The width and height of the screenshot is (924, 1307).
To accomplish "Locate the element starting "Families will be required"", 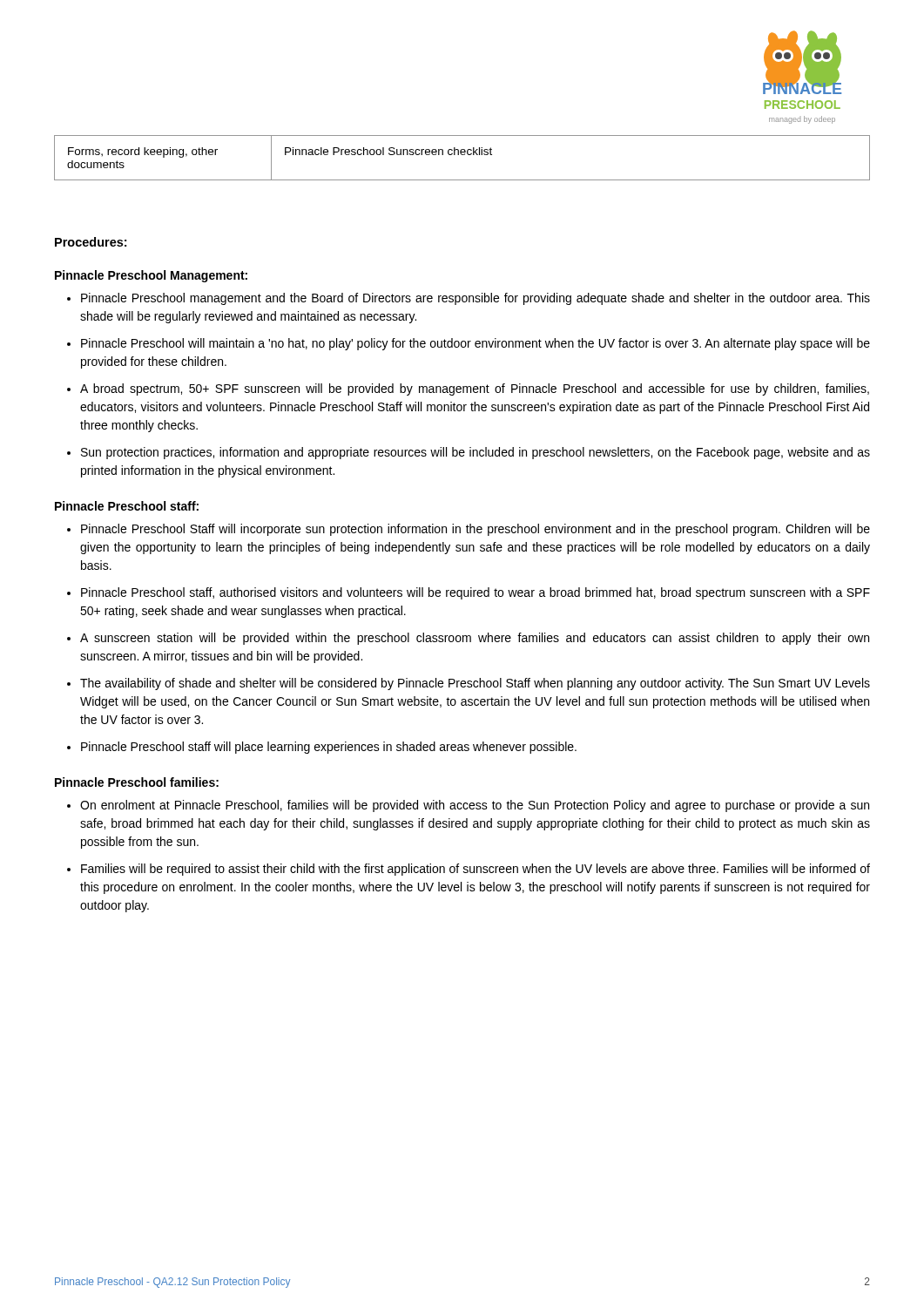I will click(x=475, y=887).
